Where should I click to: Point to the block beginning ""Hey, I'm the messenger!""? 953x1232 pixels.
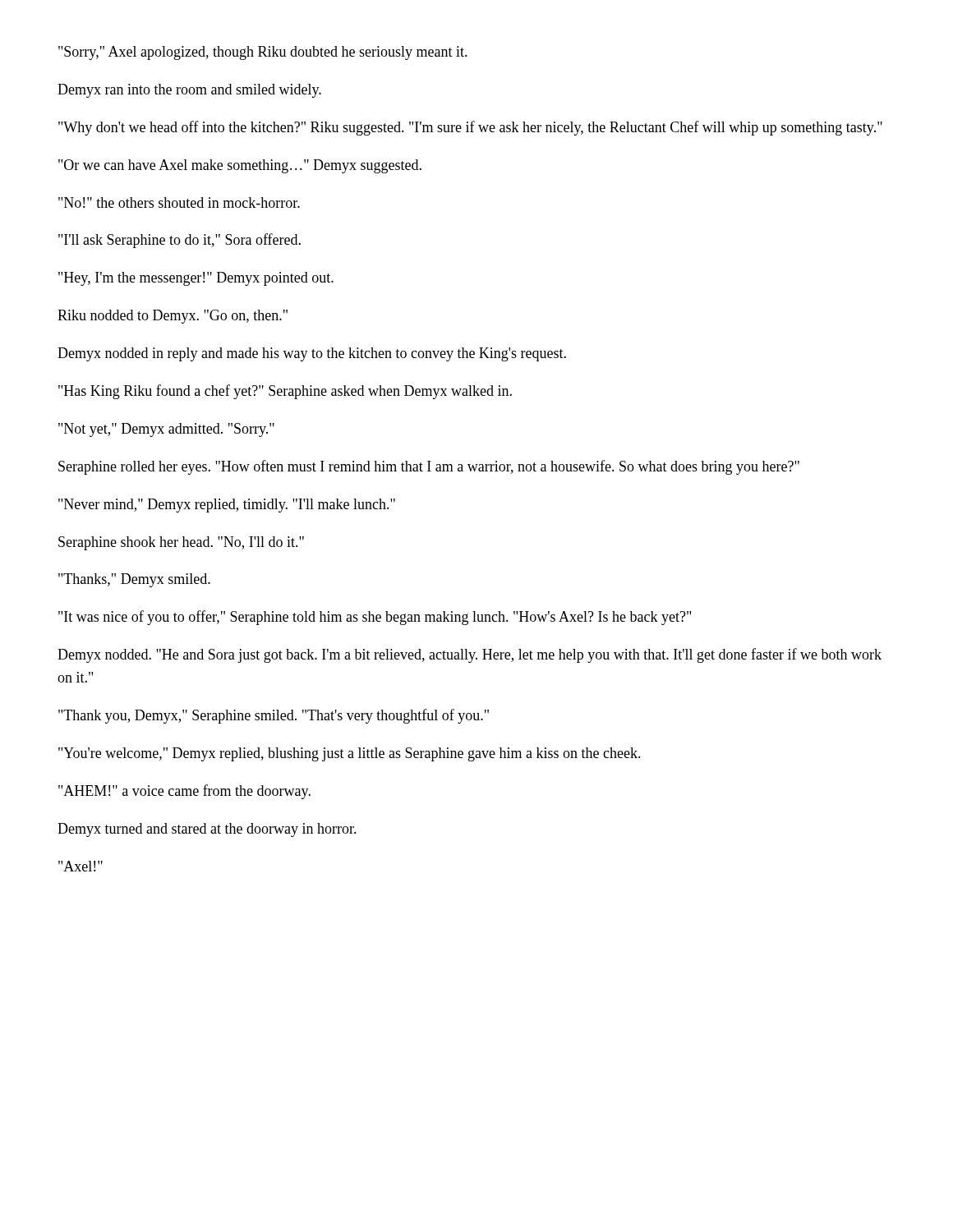pos(196,278)
